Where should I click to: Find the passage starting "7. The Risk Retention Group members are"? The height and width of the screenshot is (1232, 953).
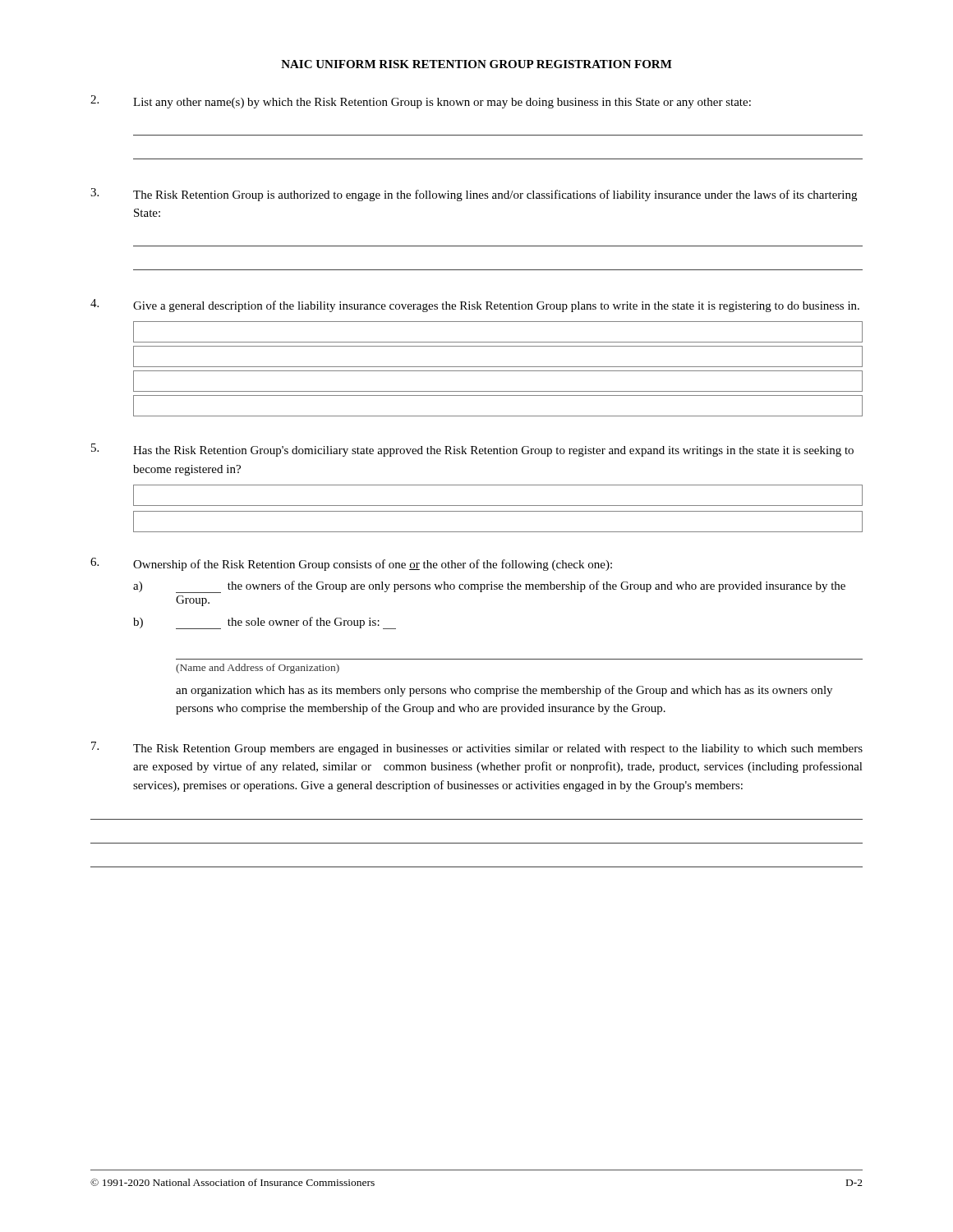476,769
